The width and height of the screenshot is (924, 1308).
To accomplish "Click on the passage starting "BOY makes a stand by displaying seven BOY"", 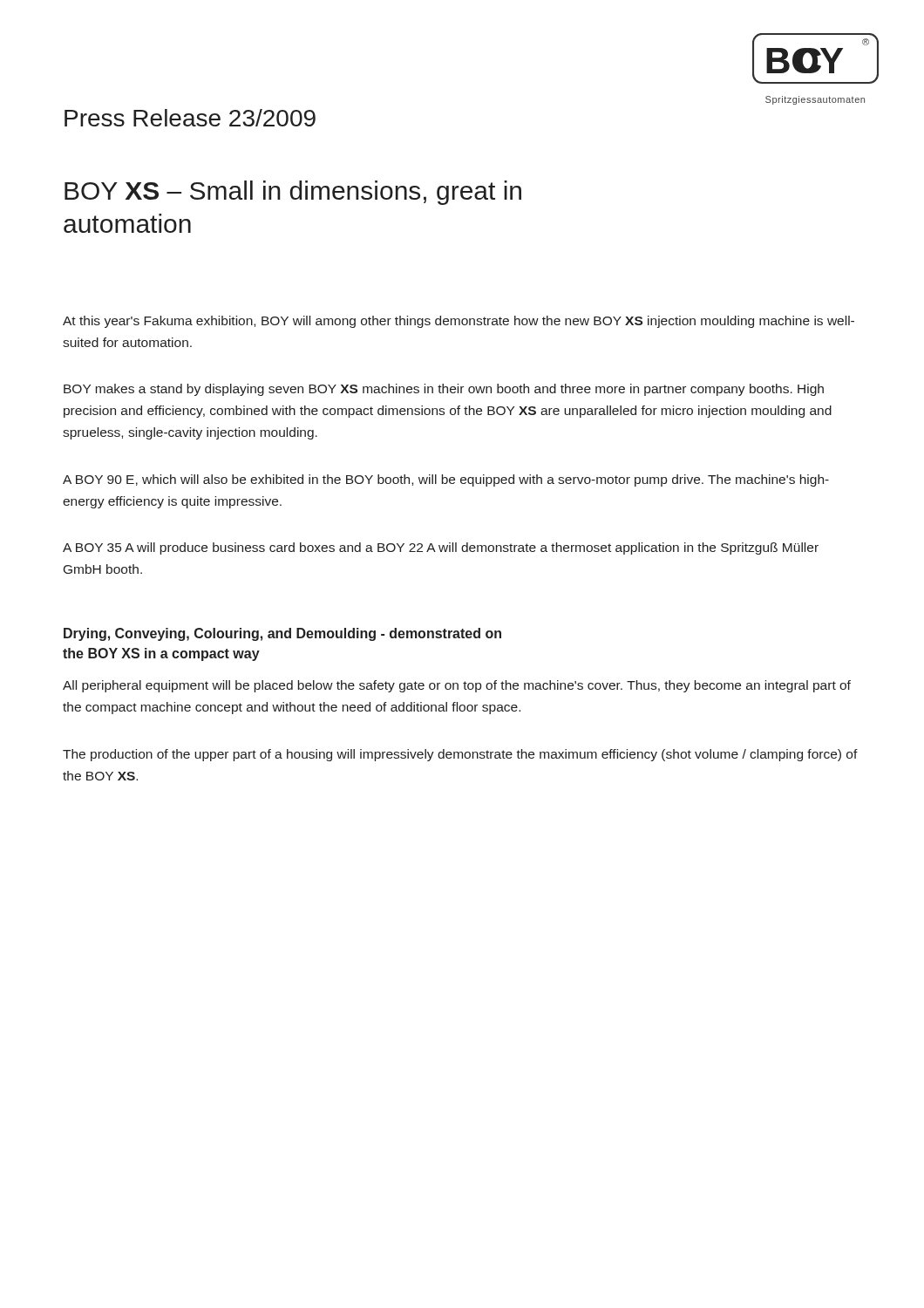I will [x=447, y=411].
